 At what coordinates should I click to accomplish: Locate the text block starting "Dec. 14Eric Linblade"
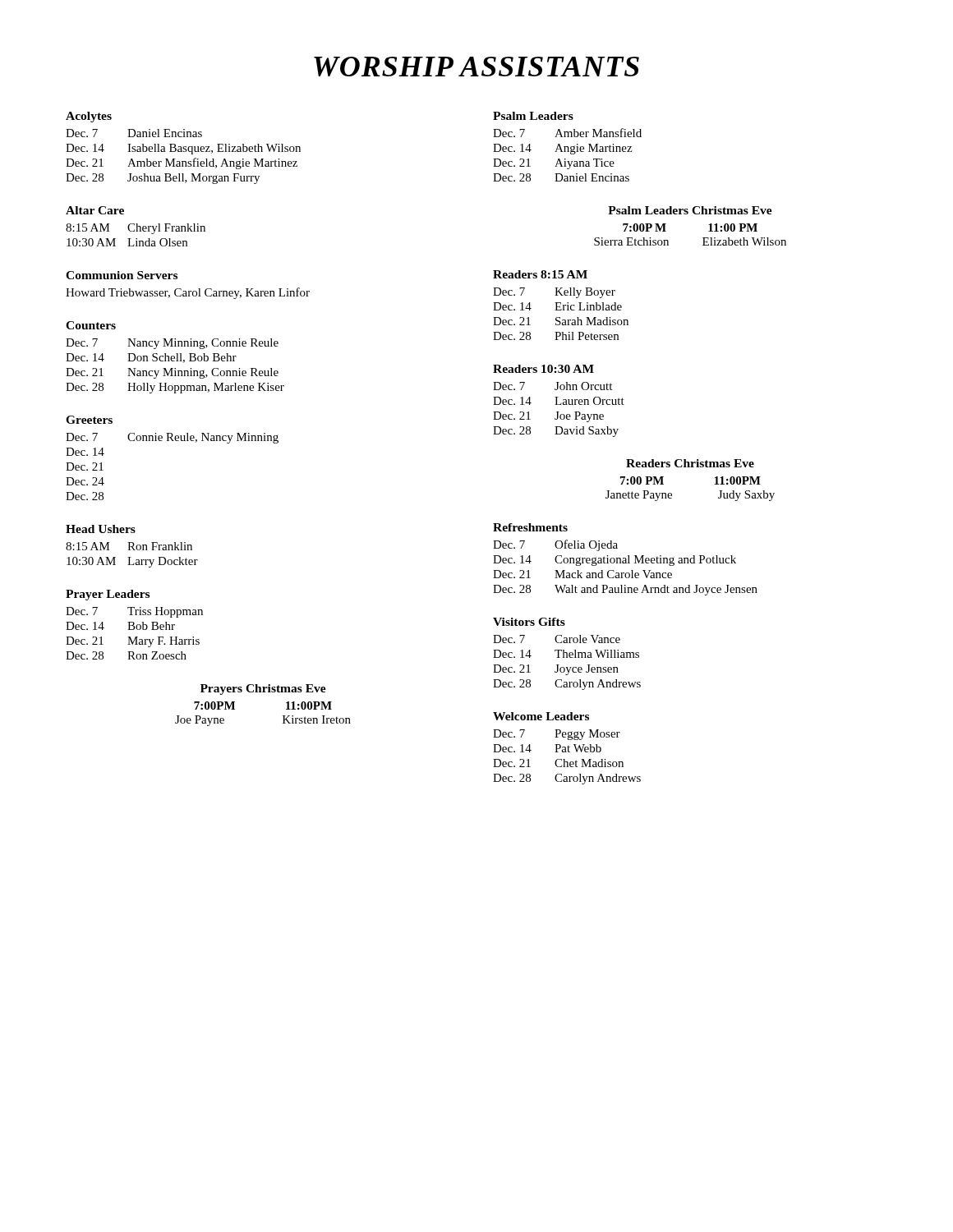pyautogui.click(x=557, y=306)
